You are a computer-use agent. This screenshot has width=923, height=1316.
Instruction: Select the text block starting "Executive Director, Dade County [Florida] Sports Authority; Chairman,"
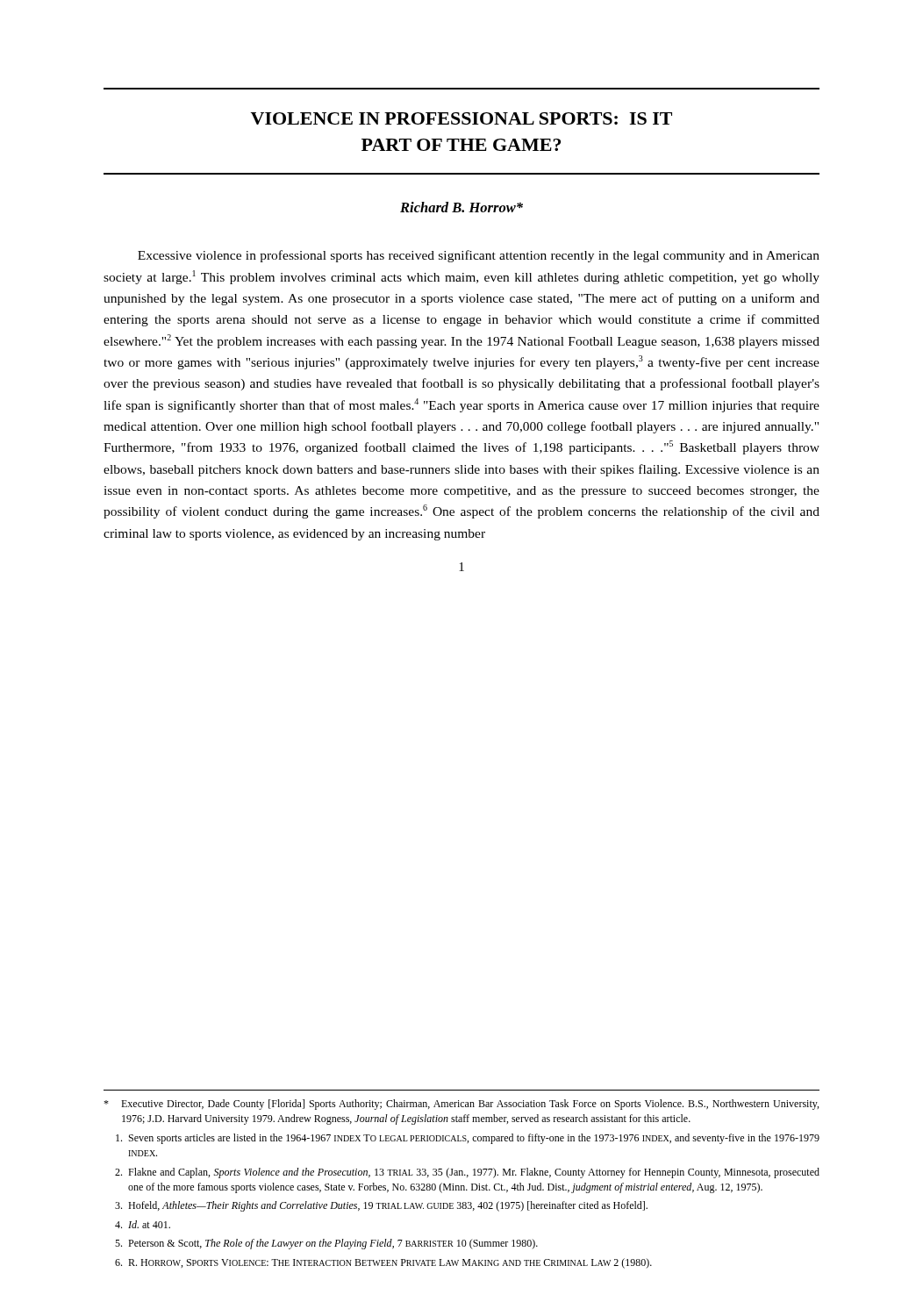coord(462,1112)
